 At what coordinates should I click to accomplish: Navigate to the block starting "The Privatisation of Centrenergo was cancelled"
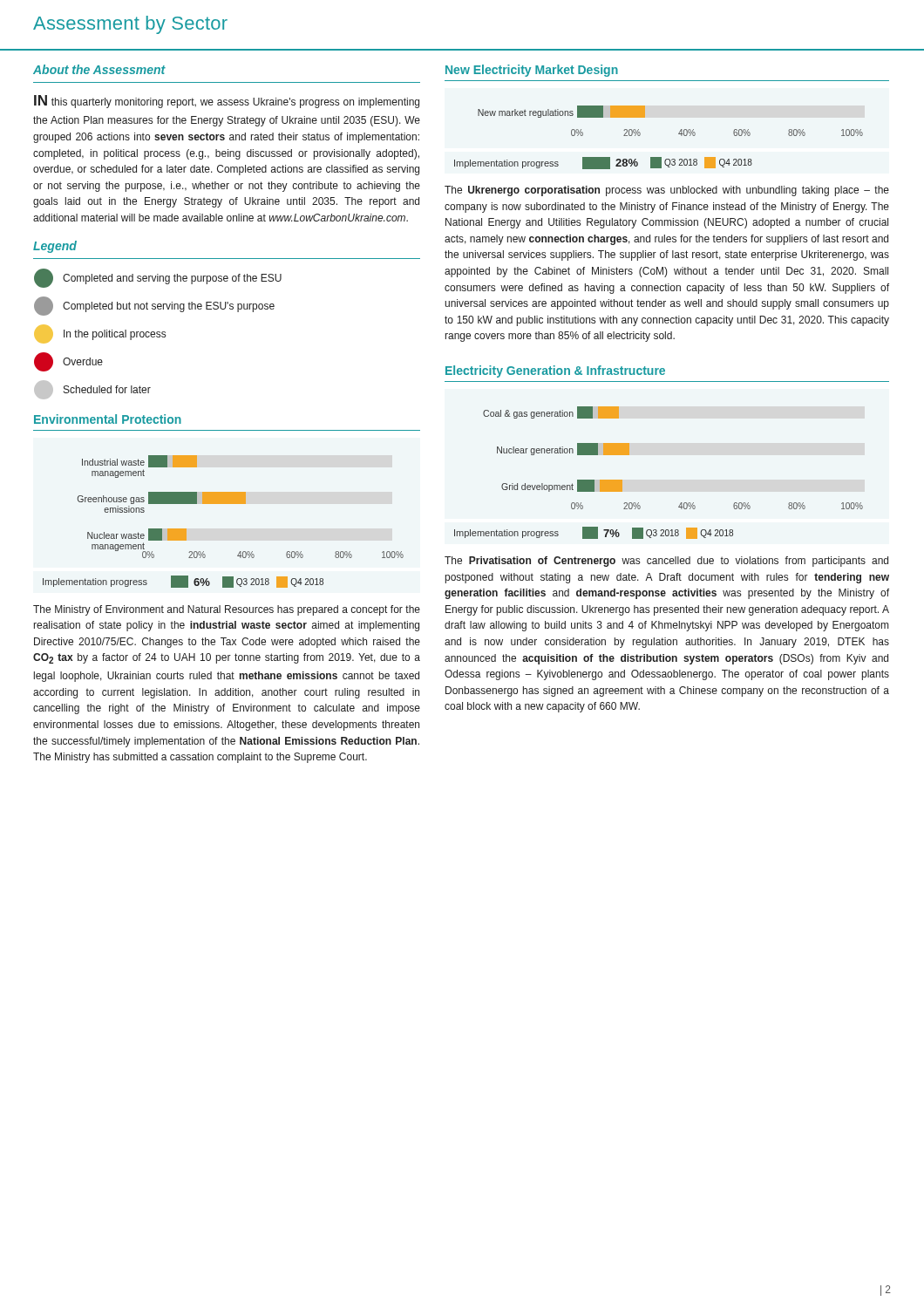click(667, 634)
